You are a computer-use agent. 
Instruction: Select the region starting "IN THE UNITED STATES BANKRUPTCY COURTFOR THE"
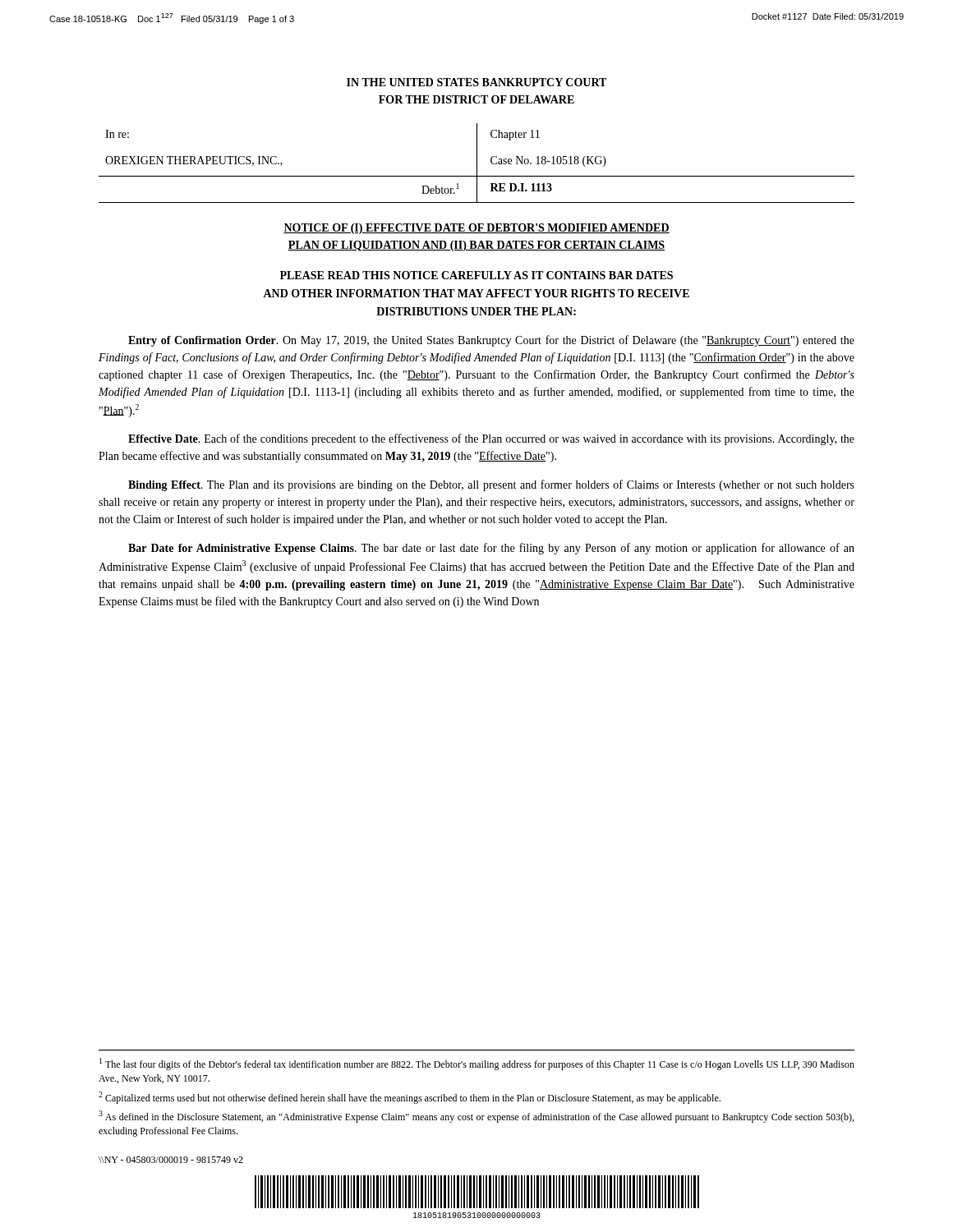pos(476,91)
